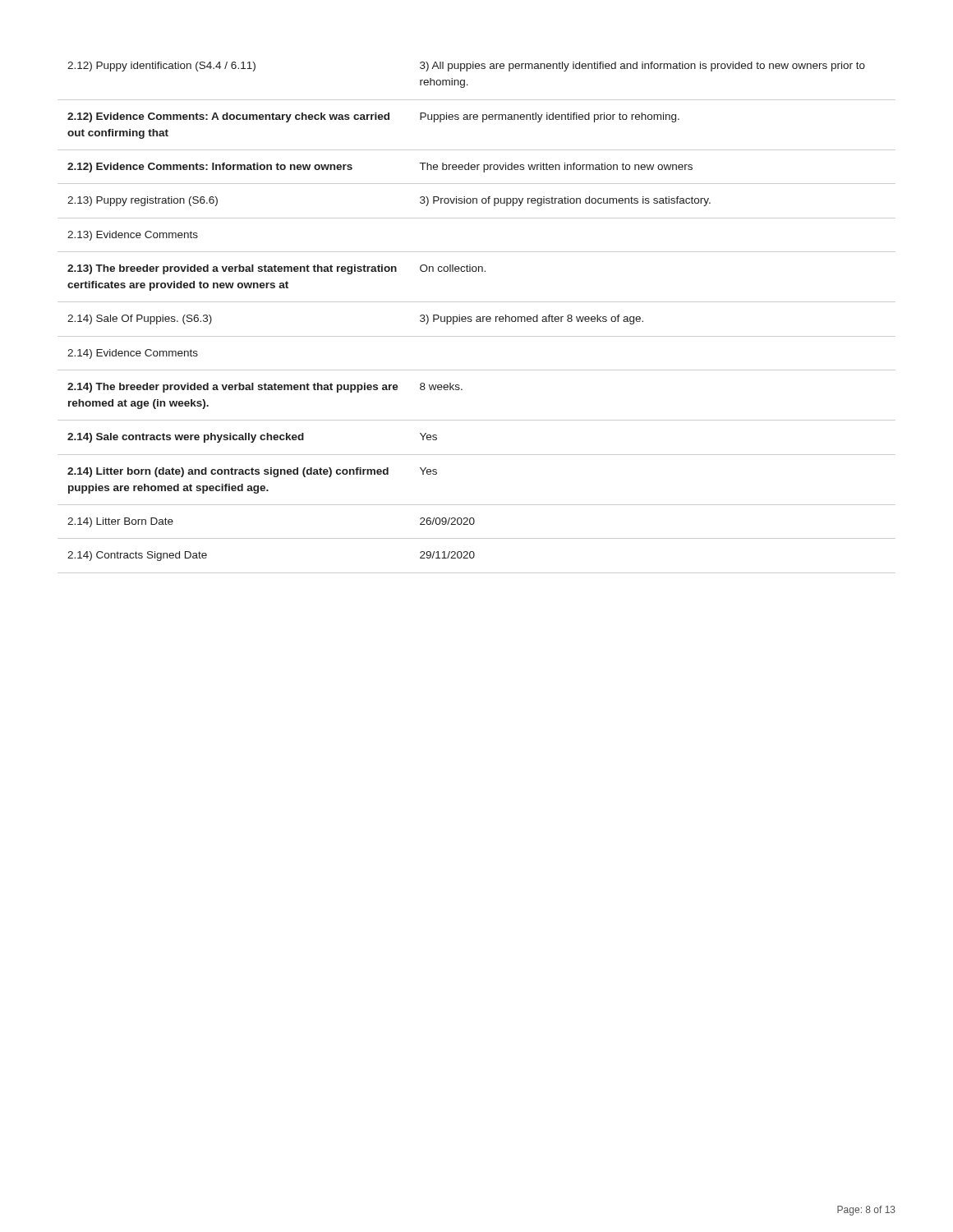This screenshot has width=953, height=1232.
Task: Click on the table containing "Puppies are permanently"
Action: click(x=476, y=311)
